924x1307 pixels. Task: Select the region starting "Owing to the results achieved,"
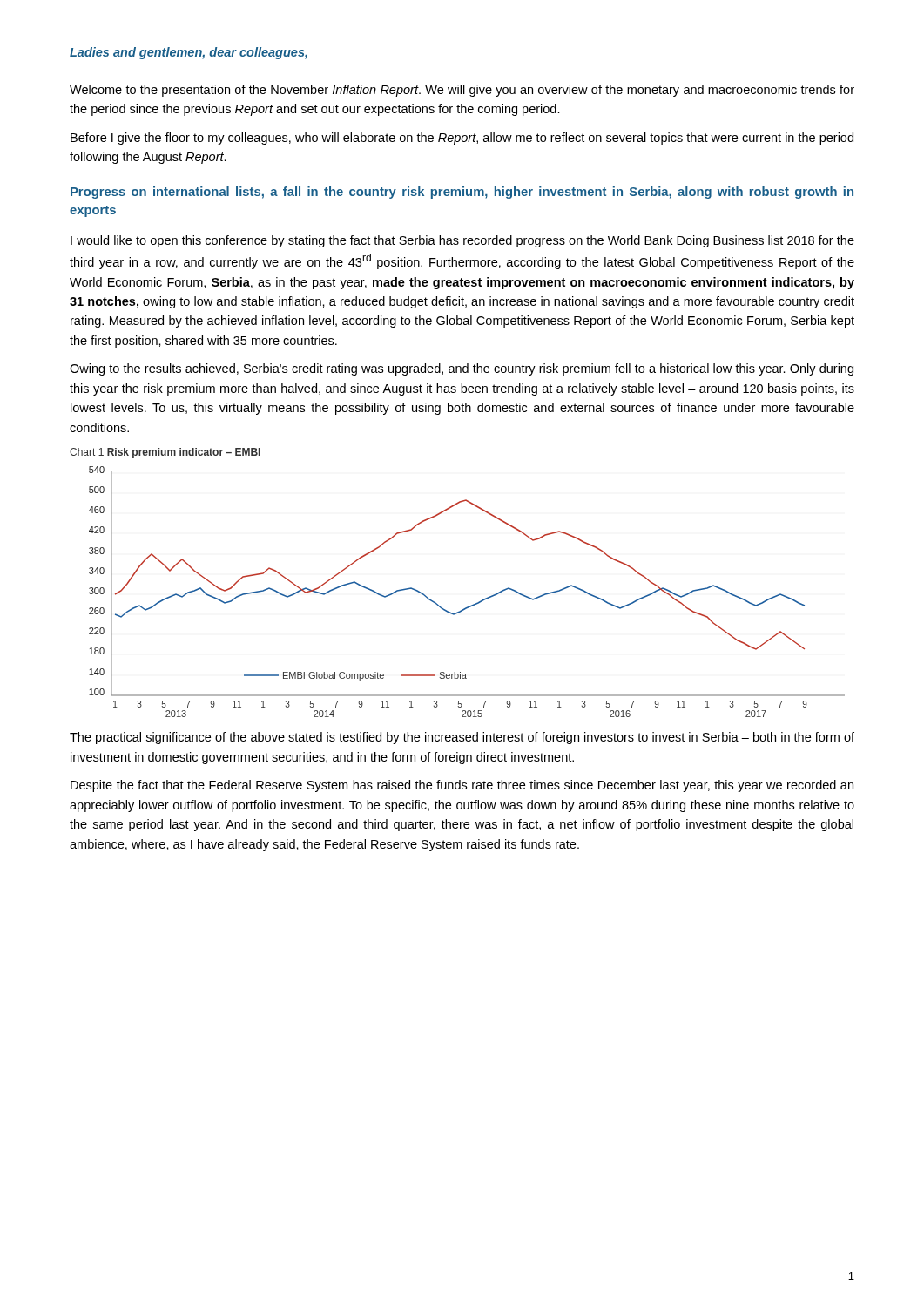point(462,399)
